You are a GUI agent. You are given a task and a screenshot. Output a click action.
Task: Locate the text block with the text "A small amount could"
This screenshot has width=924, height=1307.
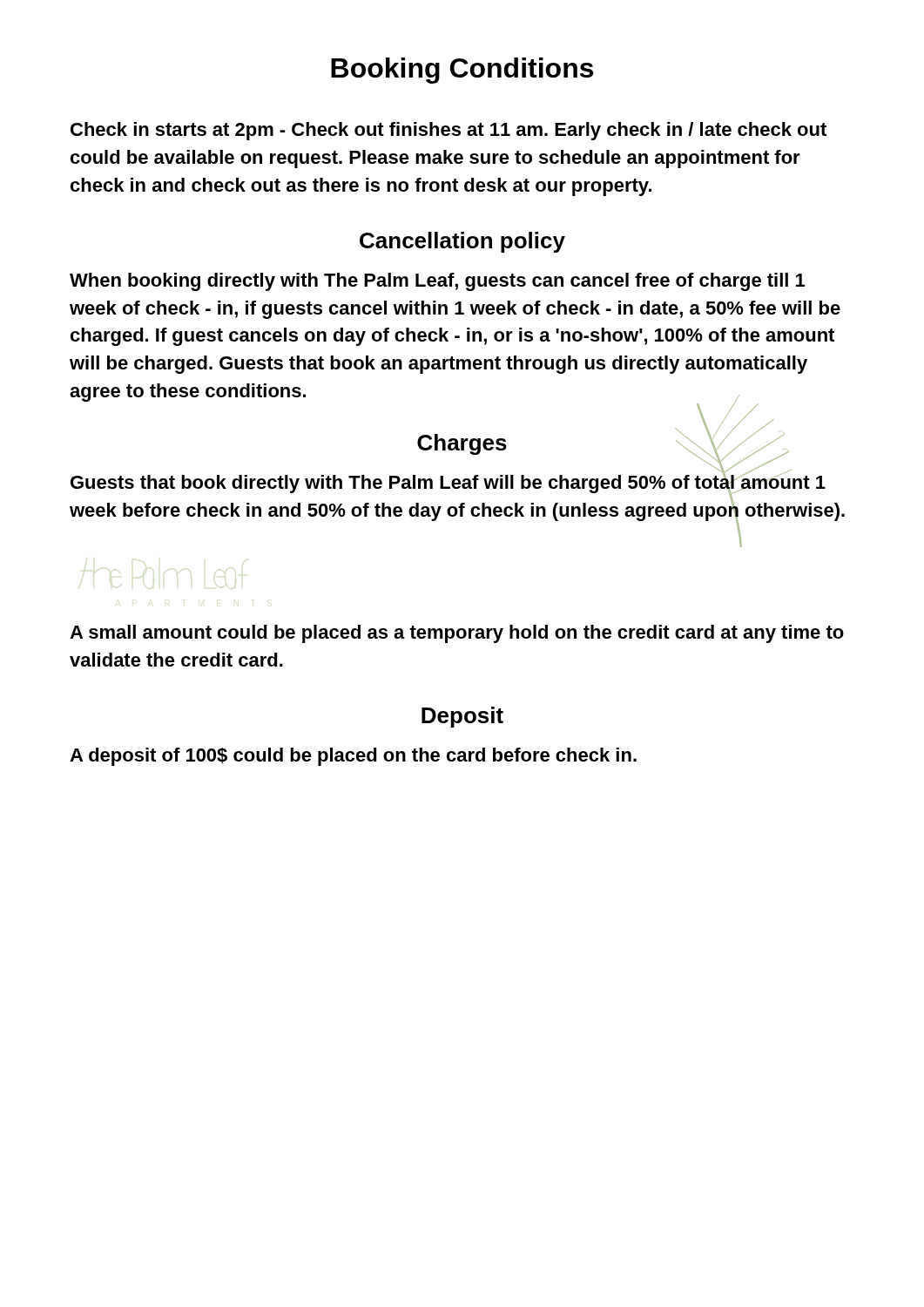(457, 646)
